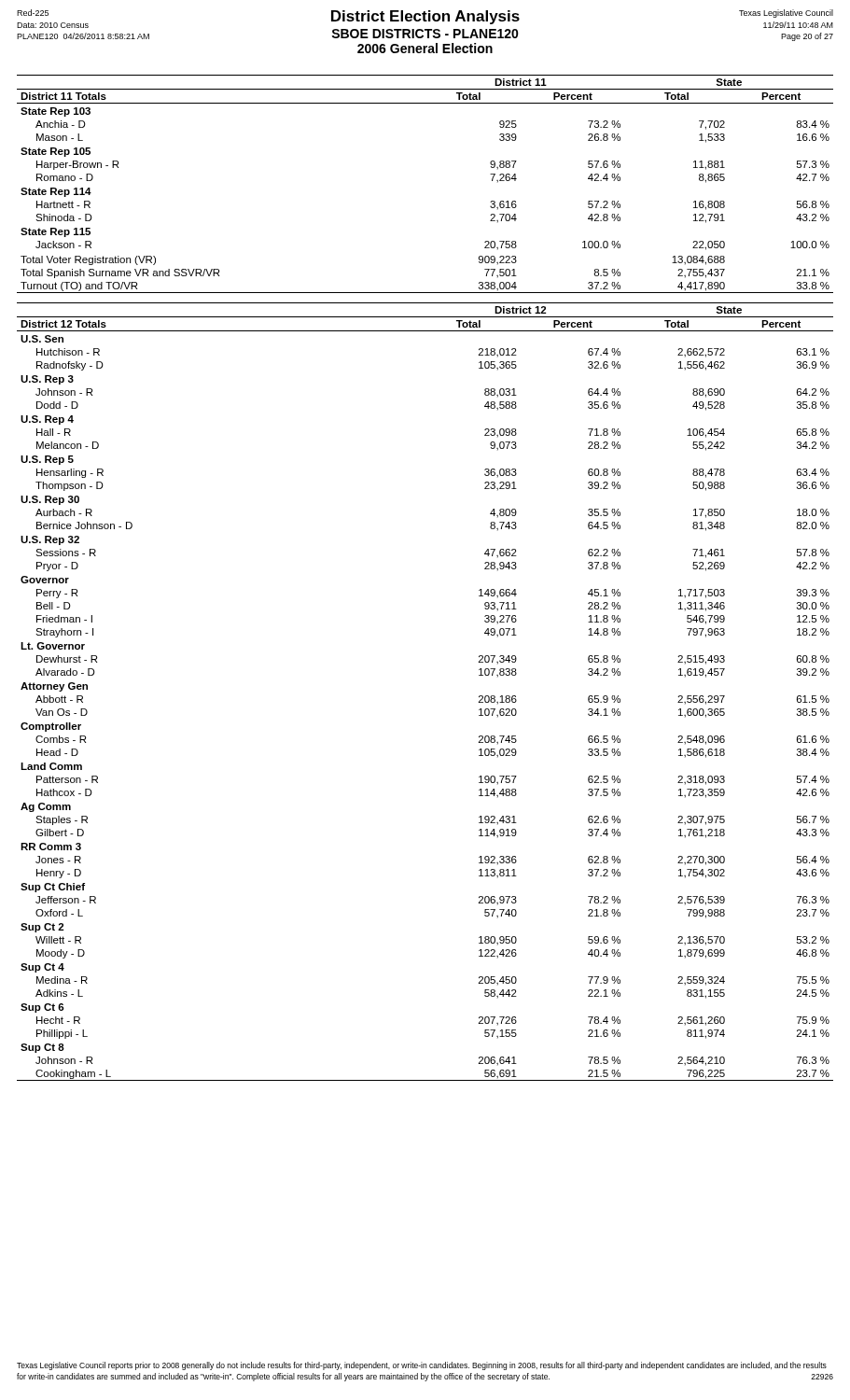Find the table that mentions "Sup Ct Chief"
Image resolution: width=850 pixels, height=1400 pixels.
pyautogui.click(x=425, y=692)
